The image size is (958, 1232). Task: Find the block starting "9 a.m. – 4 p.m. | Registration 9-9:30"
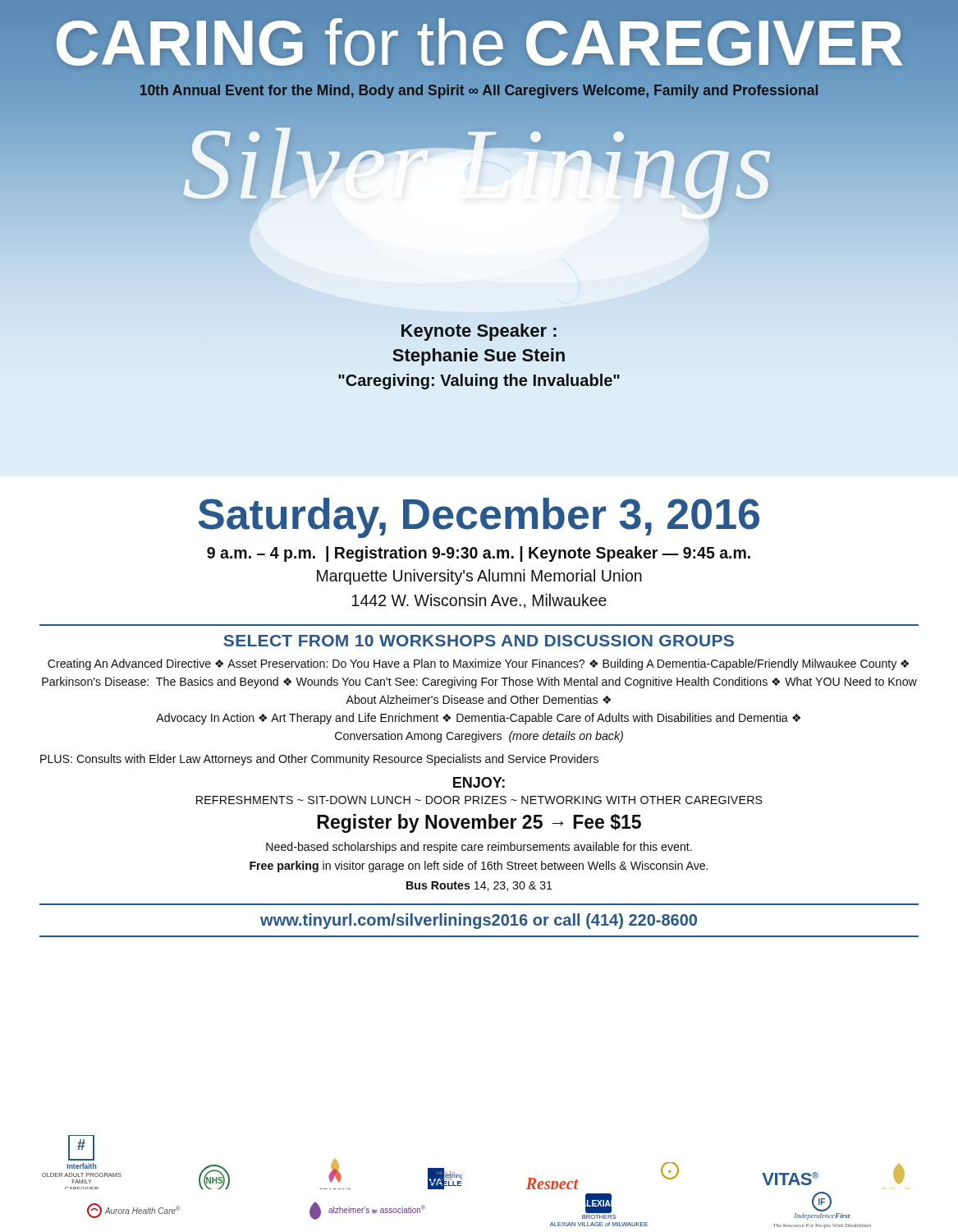click(479, 553)
